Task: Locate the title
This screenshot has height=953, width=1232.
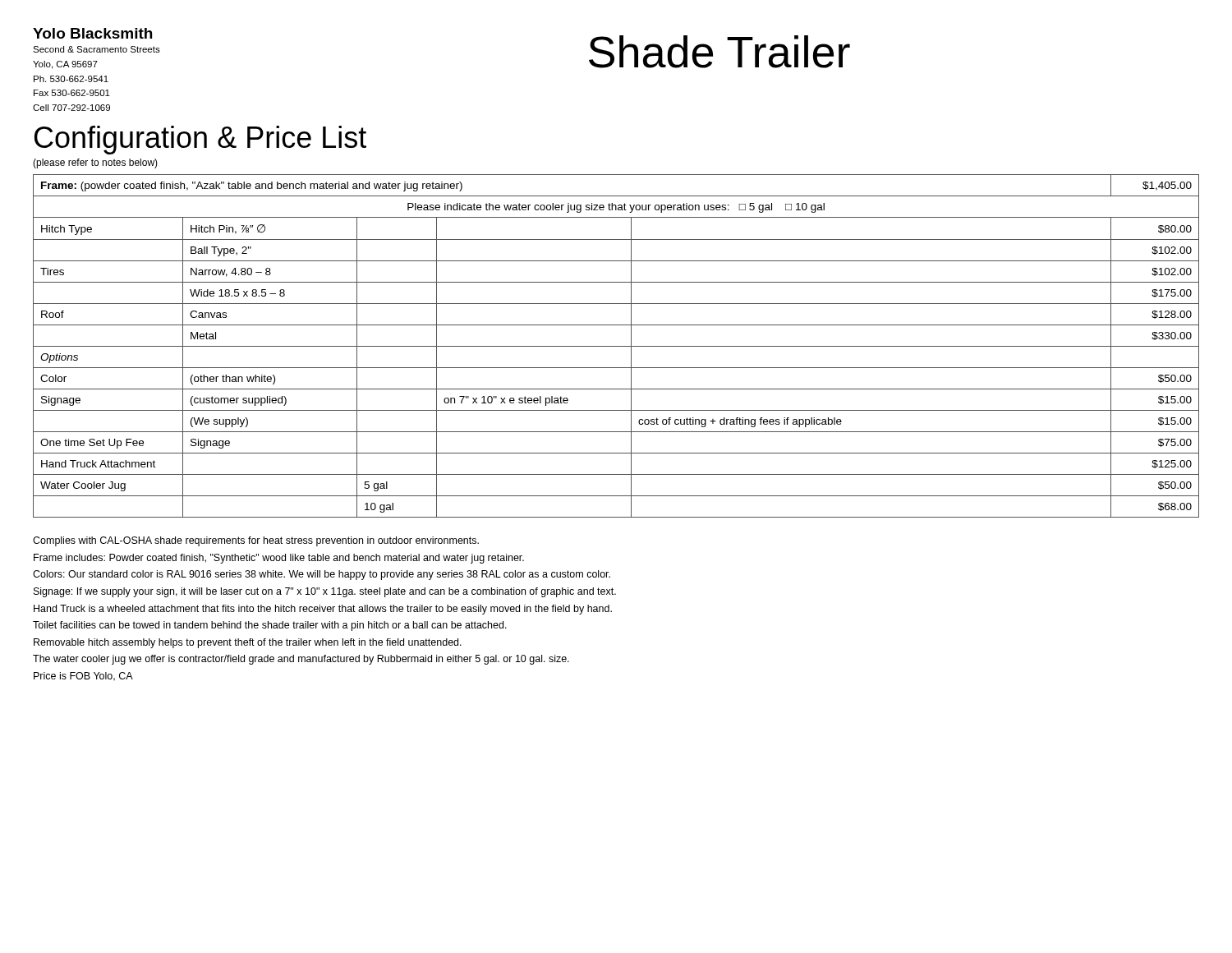Action: [x=719, y=52]
